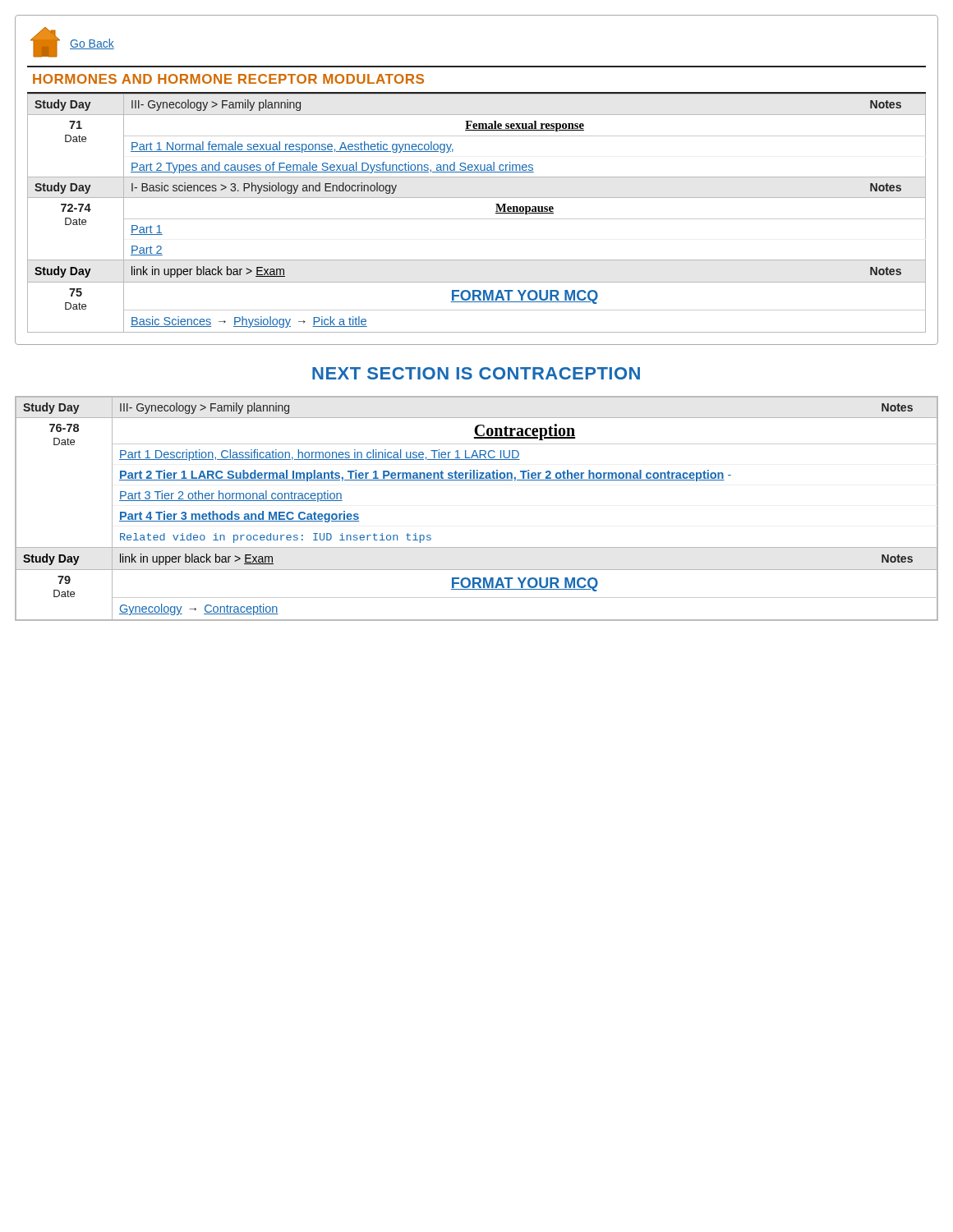Click on the table containing "71 Date"
The height and width of the screenshot is (1232, 953).
tap(476, 213)
